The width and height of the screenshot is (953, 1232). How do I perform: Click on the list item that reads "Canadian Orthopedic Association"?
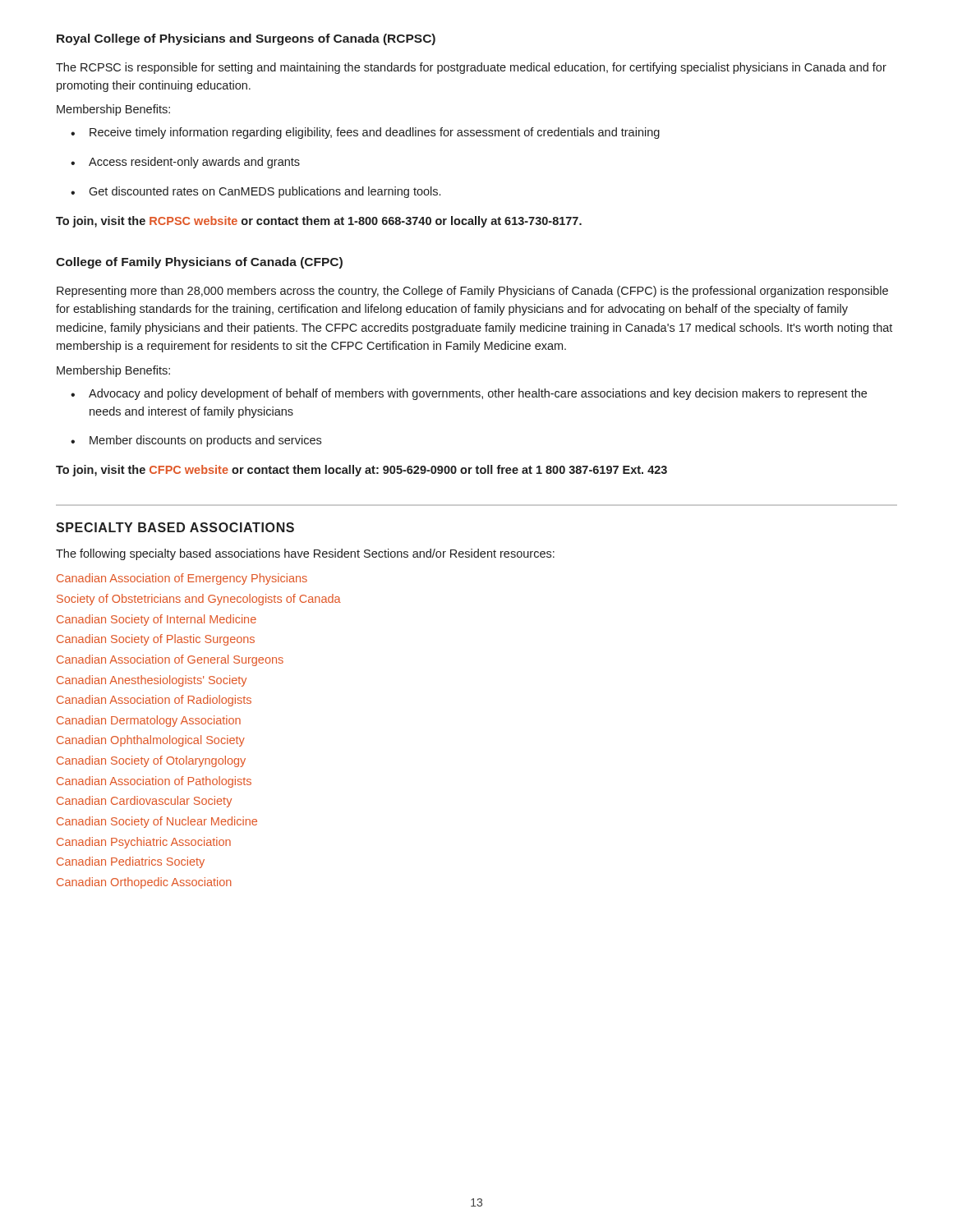(144, 883)
